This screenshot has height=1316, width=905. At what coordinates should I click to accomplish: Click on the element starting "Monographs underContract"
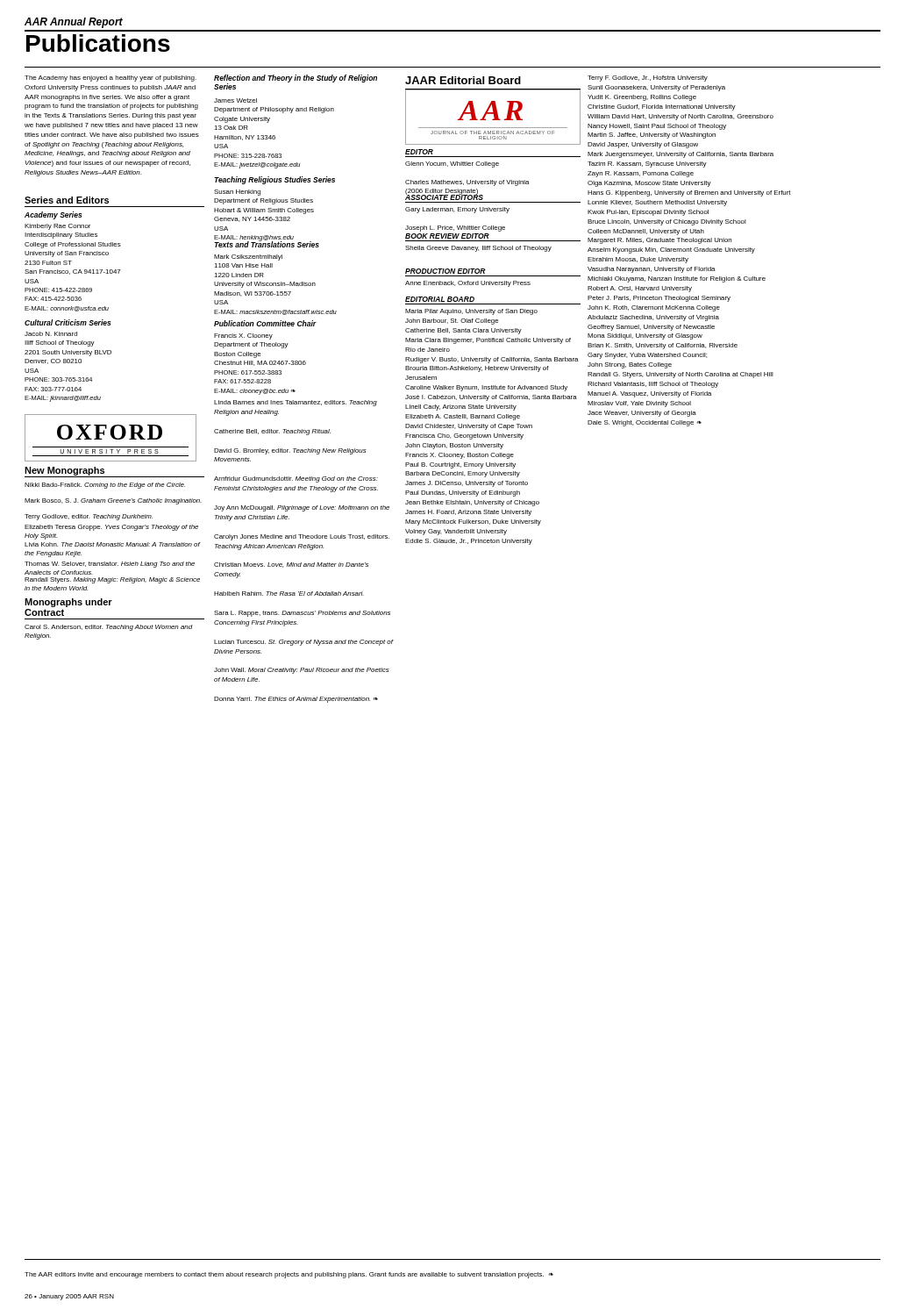(x=68, y=607)
